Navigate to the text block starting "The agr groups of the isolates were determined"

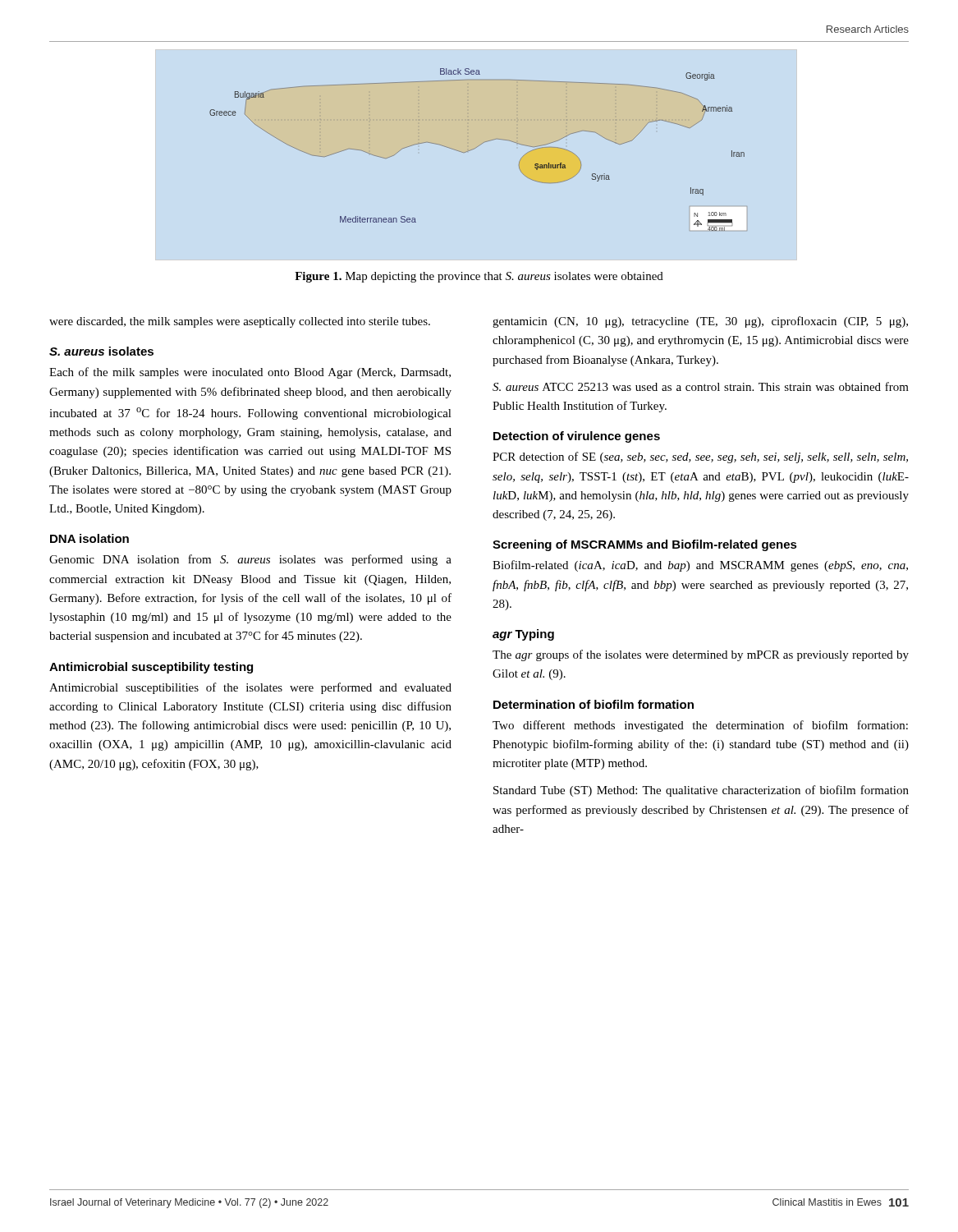pyautogui.click(x=701, y=664)
